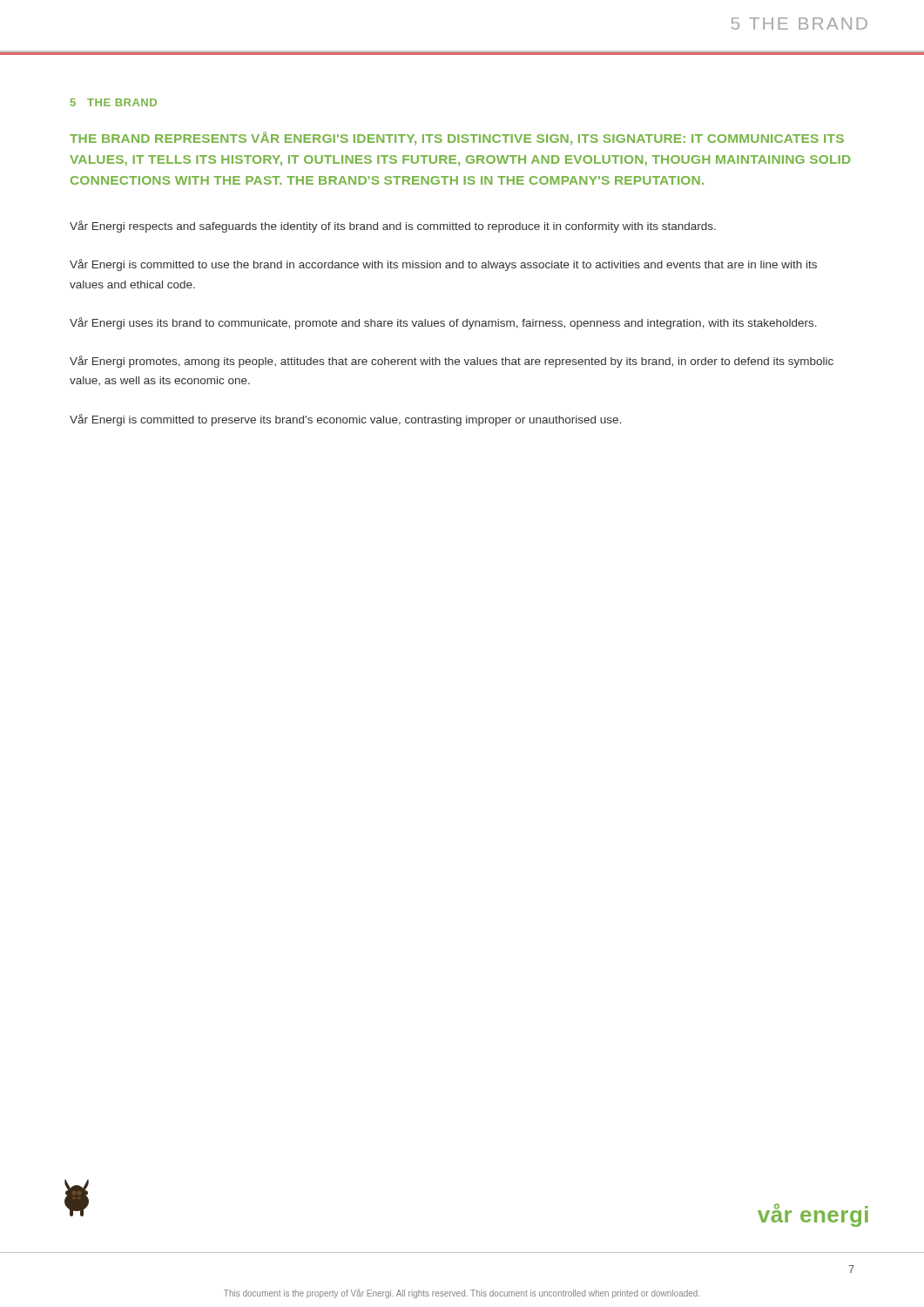This screenshot has width=924, height=1307.
Task: Point to the block beginning "Vår Energi respects and safeguards the identity of"
Action: (x=393, y=226)
